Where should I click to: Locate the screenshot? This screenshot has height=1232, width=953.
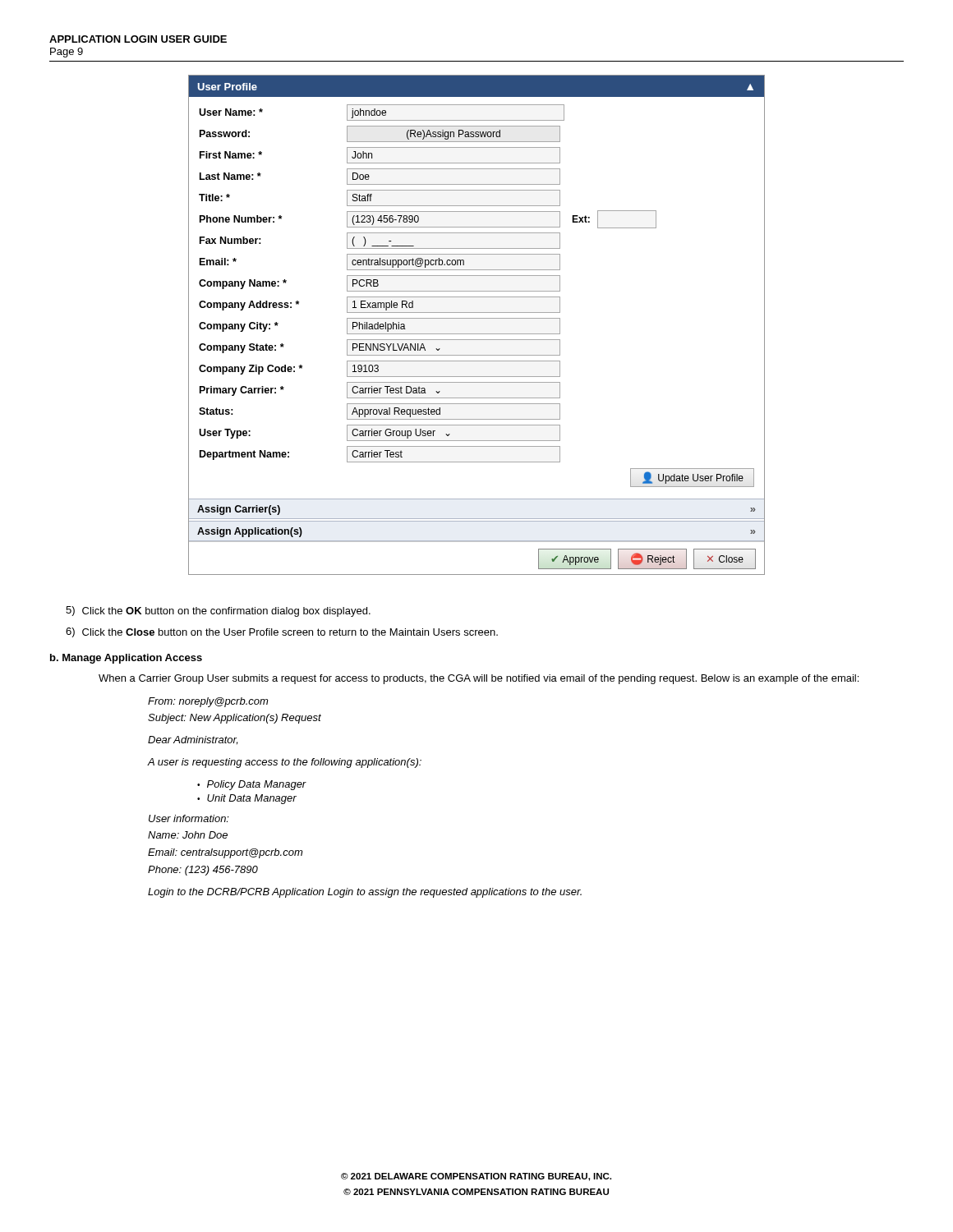[x=476, y=332]
